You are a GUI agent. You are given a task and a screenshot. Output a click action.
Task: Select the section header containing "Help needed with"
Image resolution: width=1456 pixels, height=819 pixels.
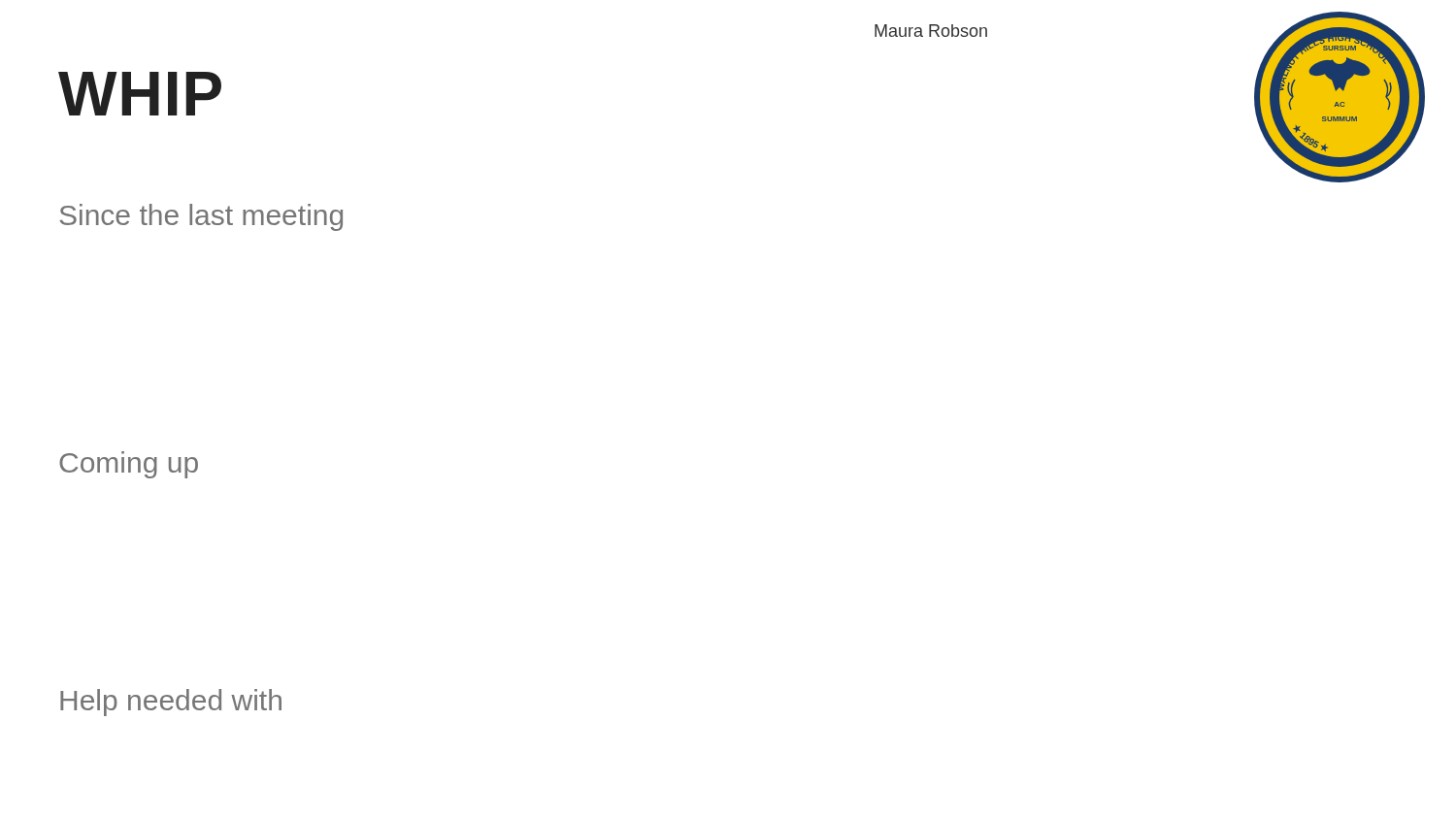[171, 700]
